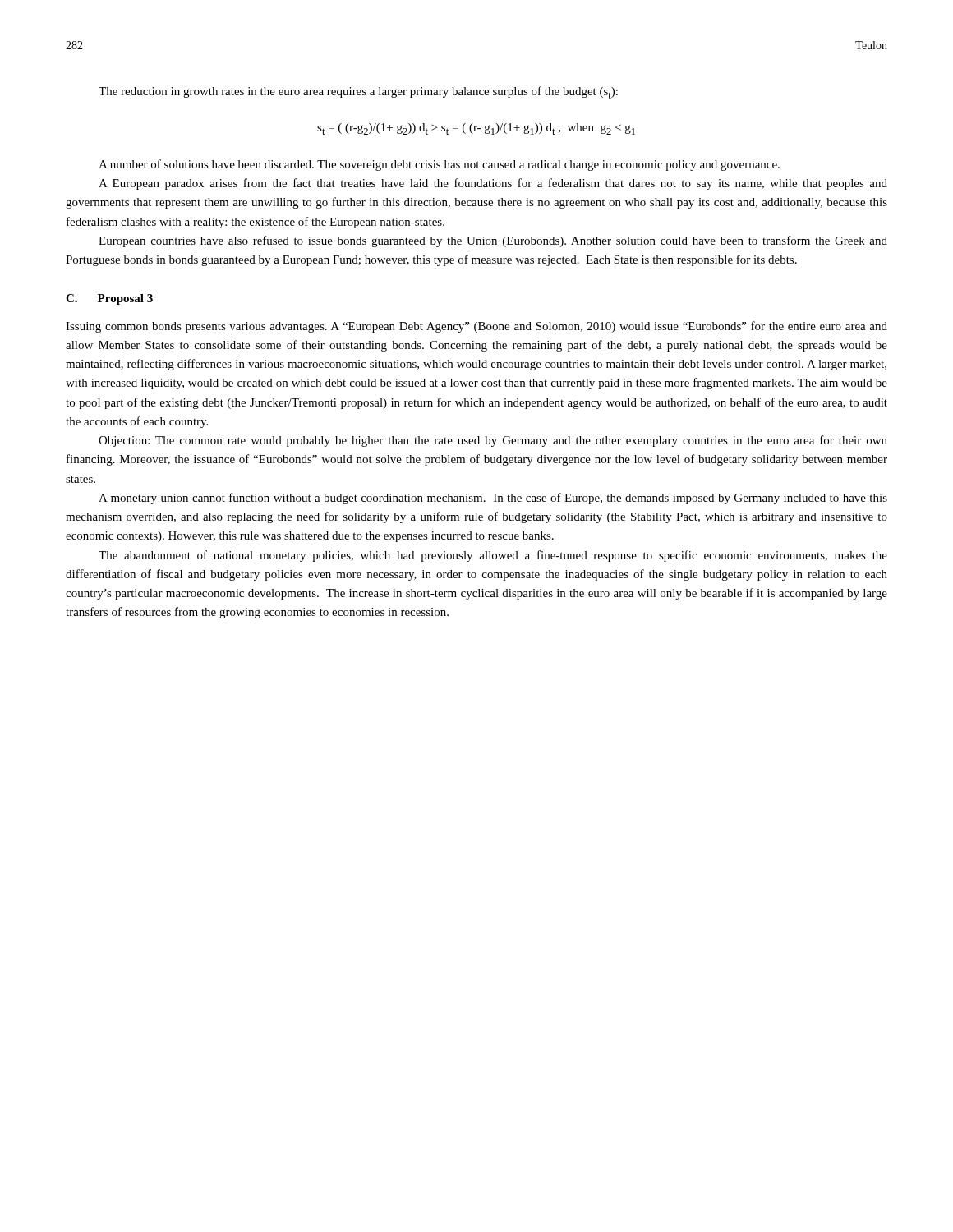Find the passage starting "The reduction in"
This screenshot has height=1232, width=953.
(476, 93)
